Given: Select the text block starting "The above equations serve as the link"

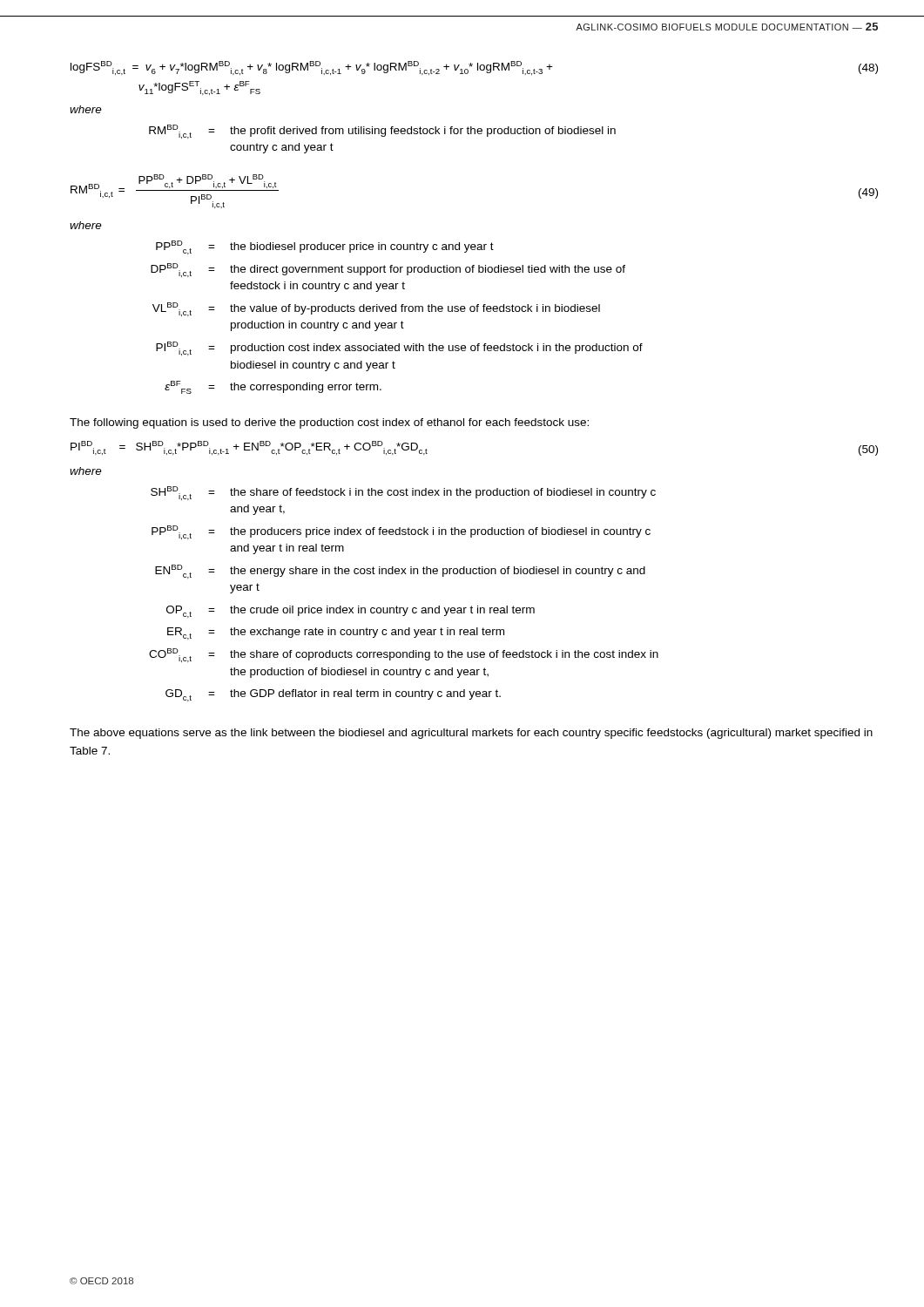Looking at the screenshot, I should (x=471, y=741).
